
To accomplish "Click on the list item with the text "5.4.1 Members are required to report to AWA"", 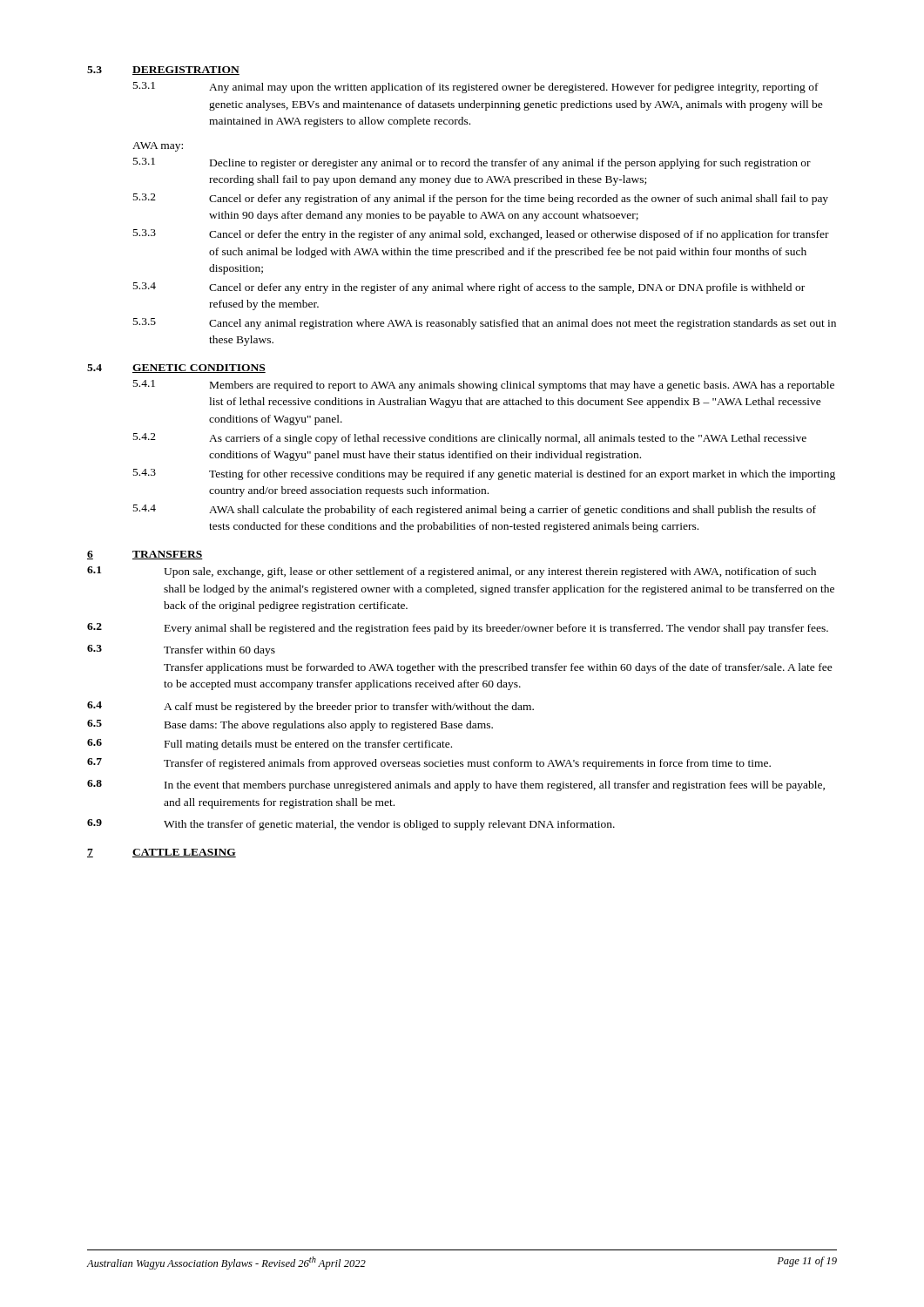I will [462, 402].
